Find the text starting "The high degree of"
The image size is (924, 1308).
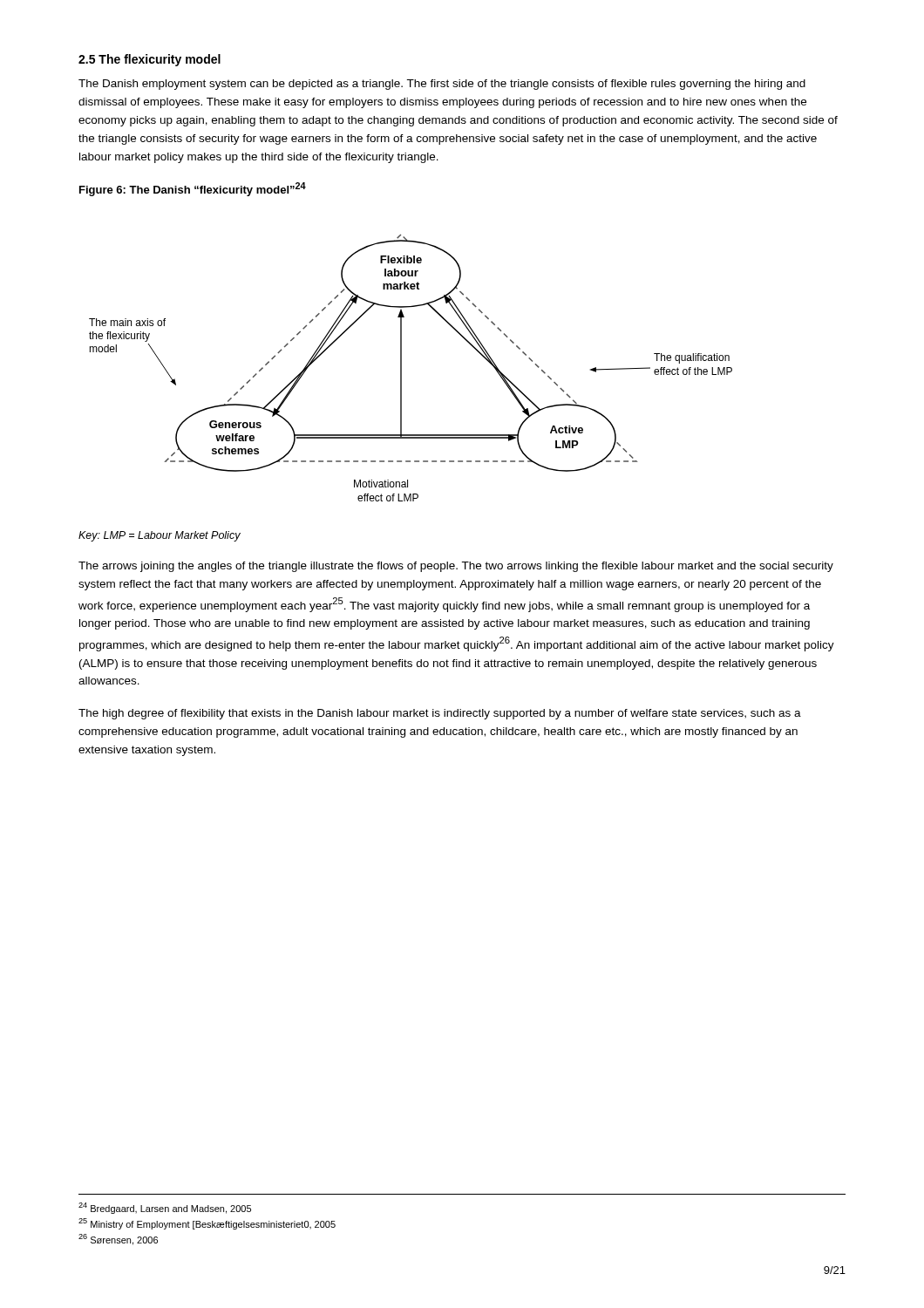click(440, 731)
